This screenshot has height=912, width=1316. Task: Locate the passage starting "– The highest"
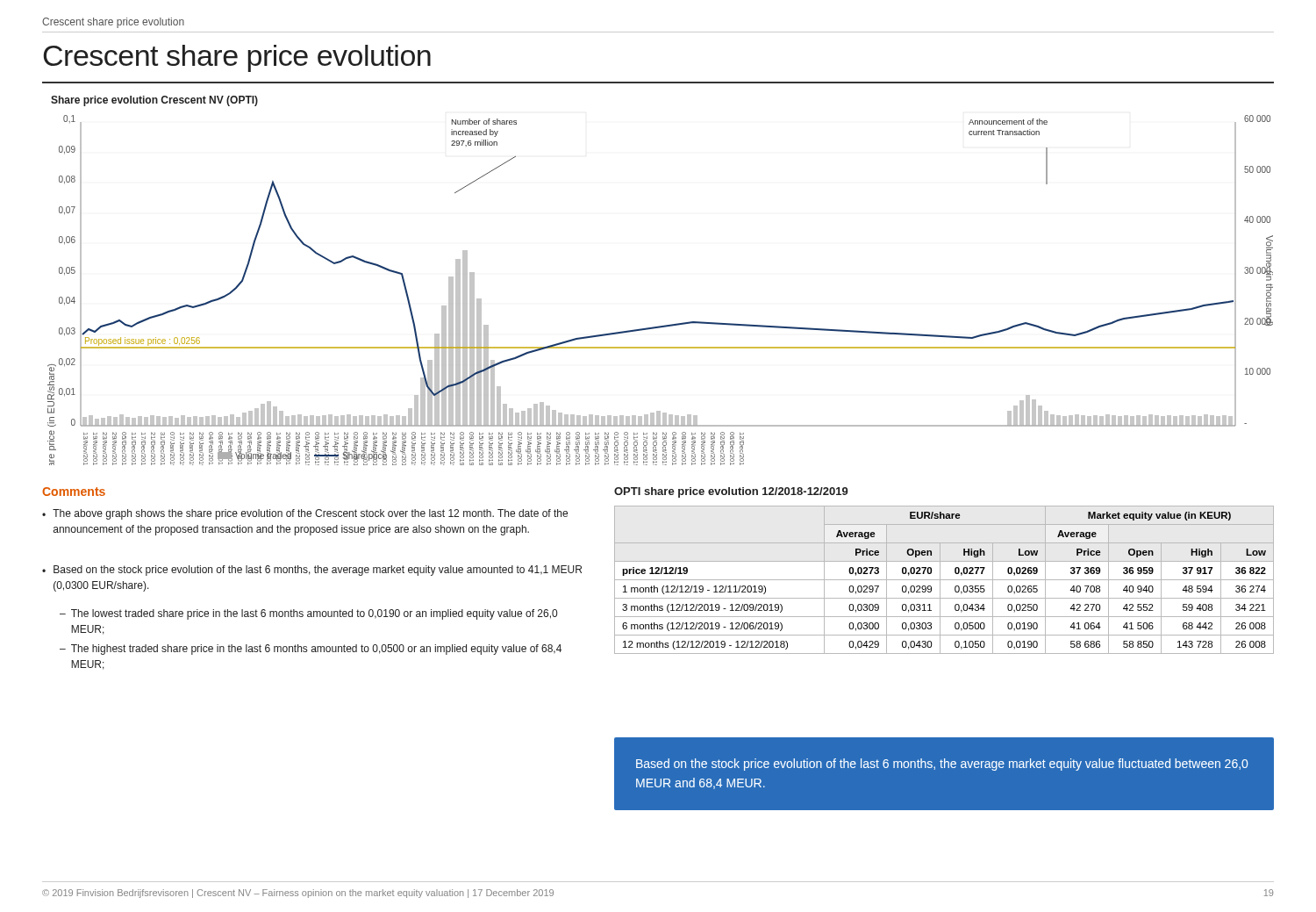[323, 657]
